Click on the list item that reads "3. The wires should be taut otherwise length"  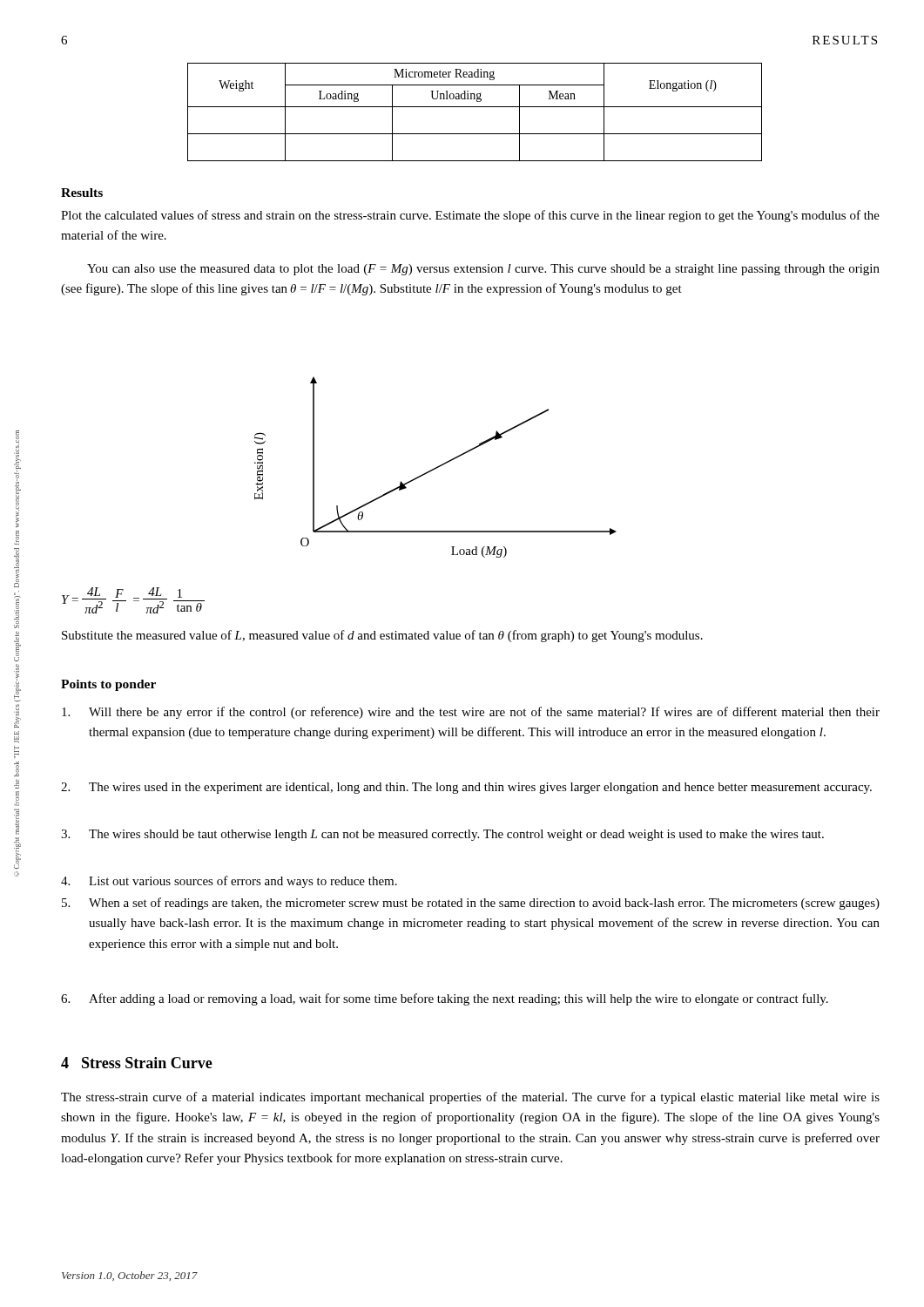click(x=443, y=834)
